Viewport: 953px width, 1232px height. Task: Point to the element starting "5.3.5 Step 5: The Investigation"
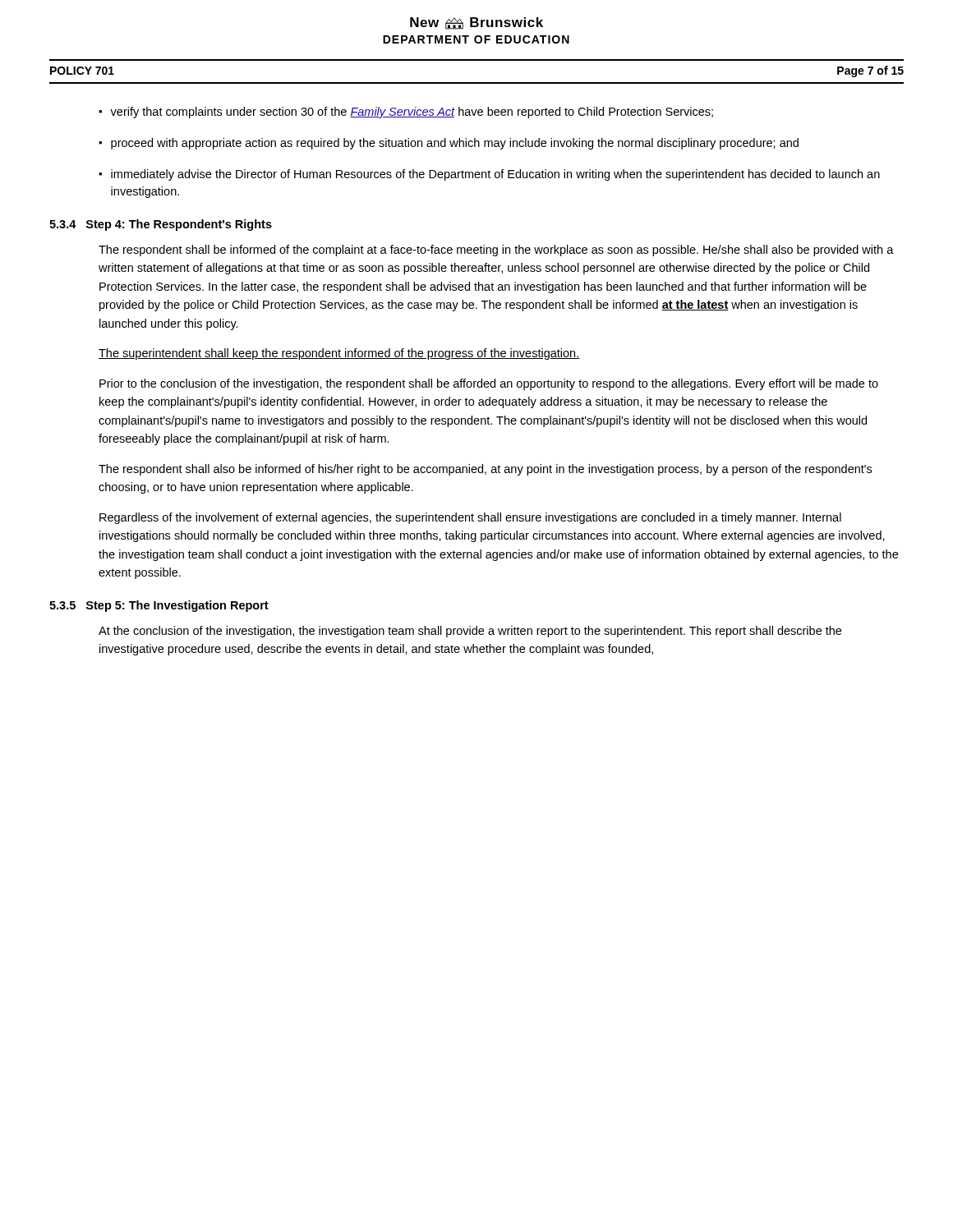pyautogui.click(x=159, y=605)
